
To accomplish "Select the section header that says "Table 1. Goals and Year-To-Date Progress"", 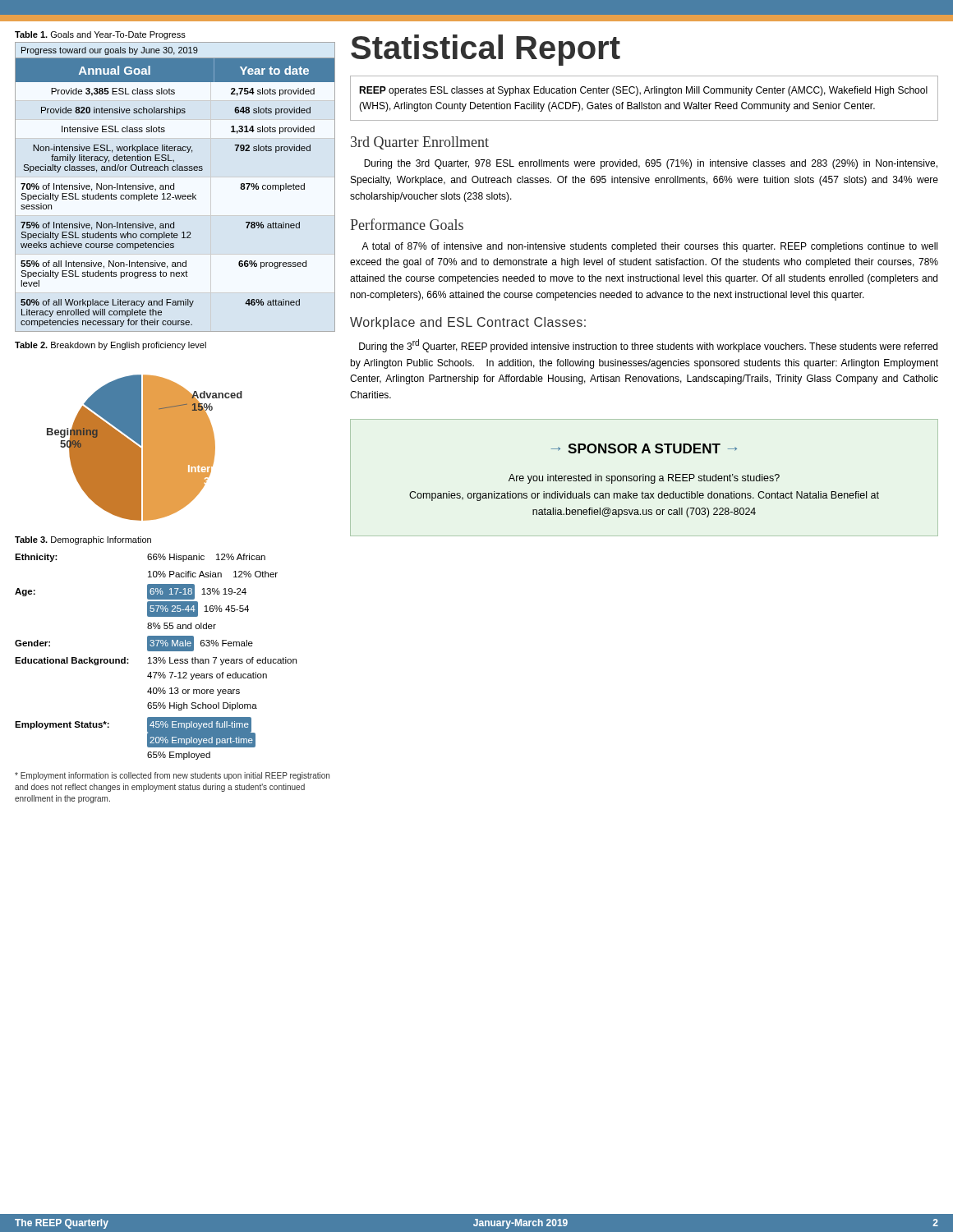I will click(100, 34).
